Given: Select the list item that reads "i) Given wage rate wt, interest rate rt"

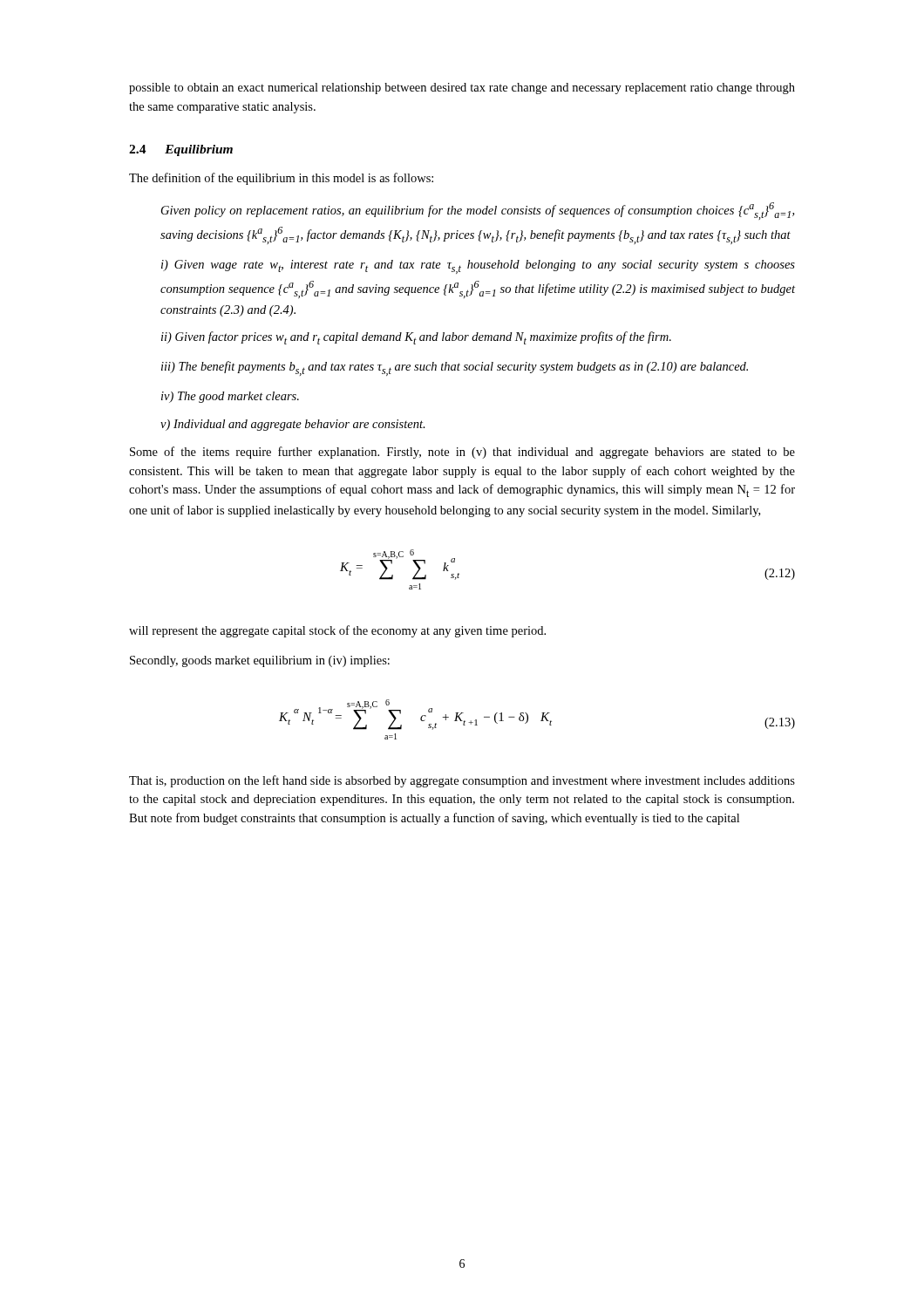Looking at the screenshot, I should [x=478, y=287].
